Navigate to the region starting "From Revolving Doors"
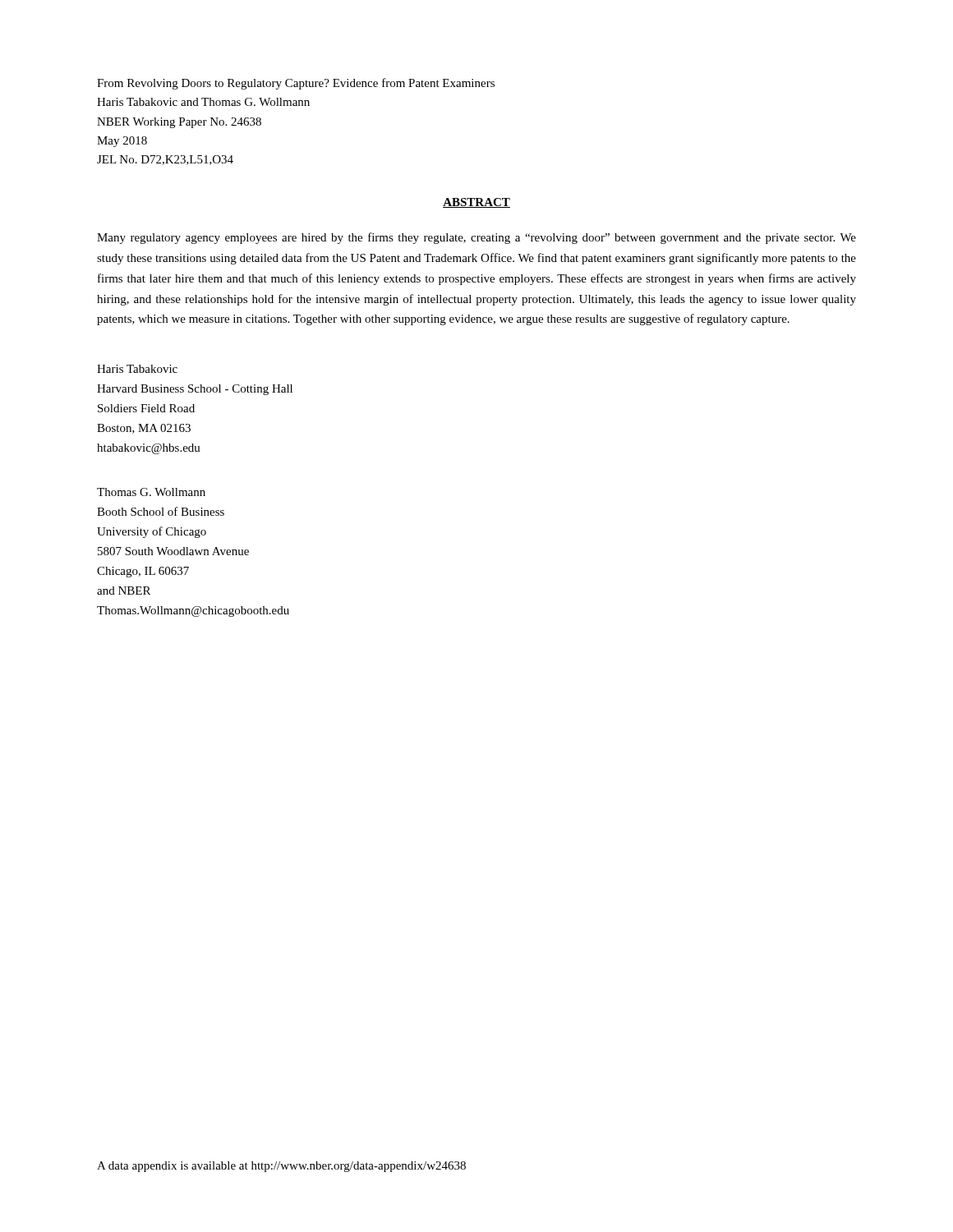953x1232 pixels. pos(296,84)
